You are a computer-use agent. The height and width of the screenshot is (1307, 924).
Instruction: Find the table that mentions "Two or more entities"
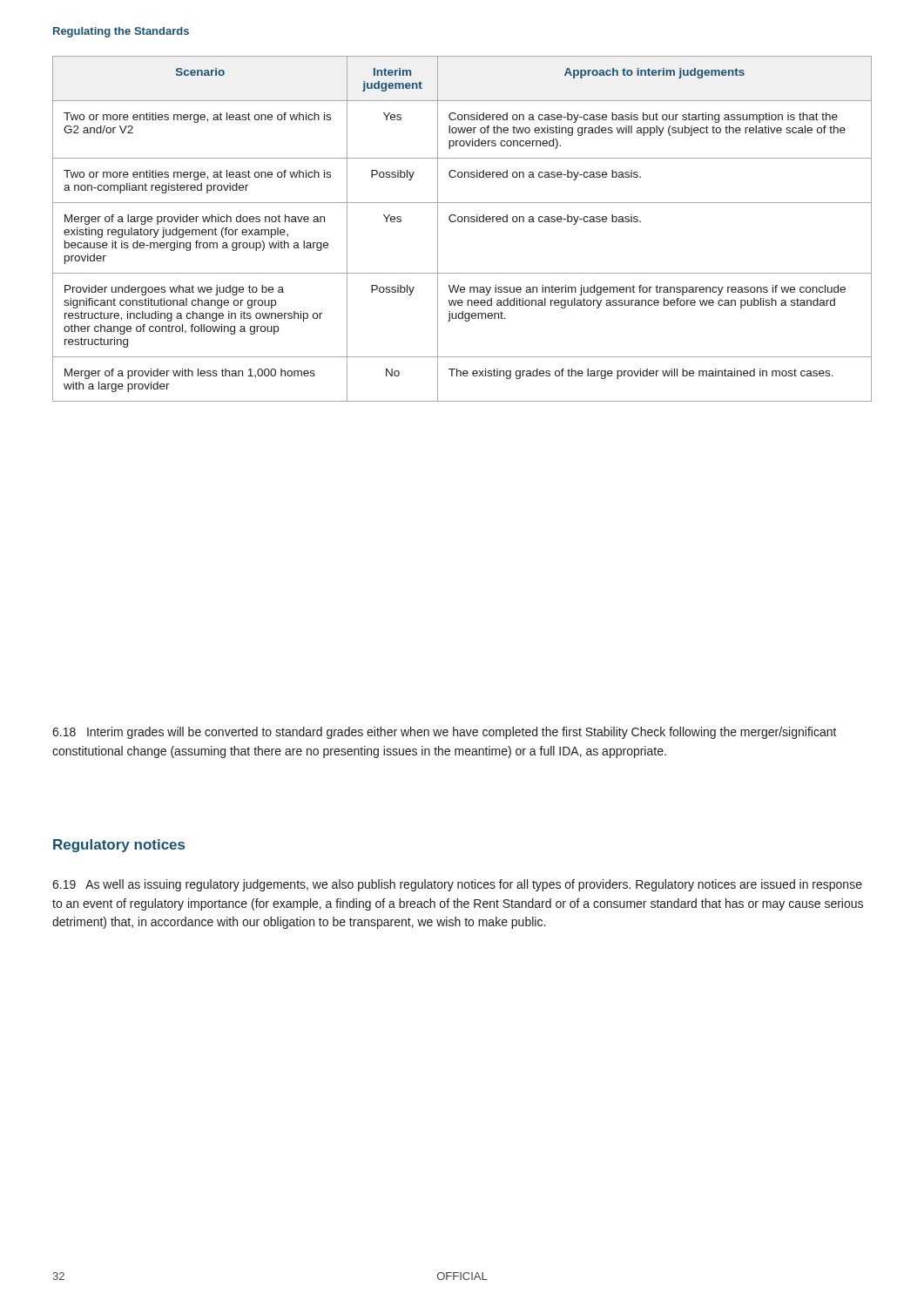pos(462,229)
